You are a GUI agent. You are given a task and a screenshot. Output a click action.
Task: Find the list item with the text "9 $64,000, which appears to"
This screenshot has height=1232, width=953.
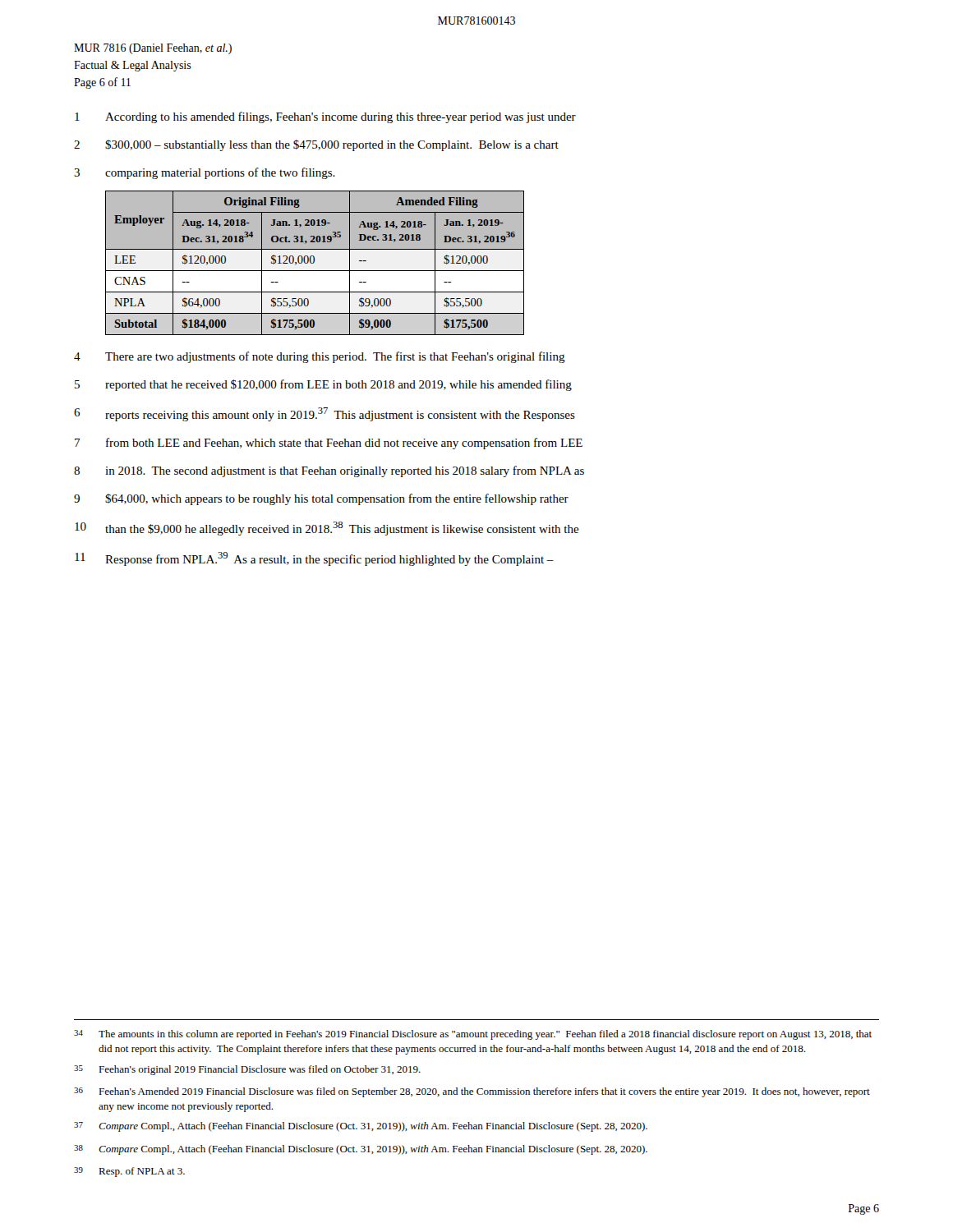[x=476, y=498]
